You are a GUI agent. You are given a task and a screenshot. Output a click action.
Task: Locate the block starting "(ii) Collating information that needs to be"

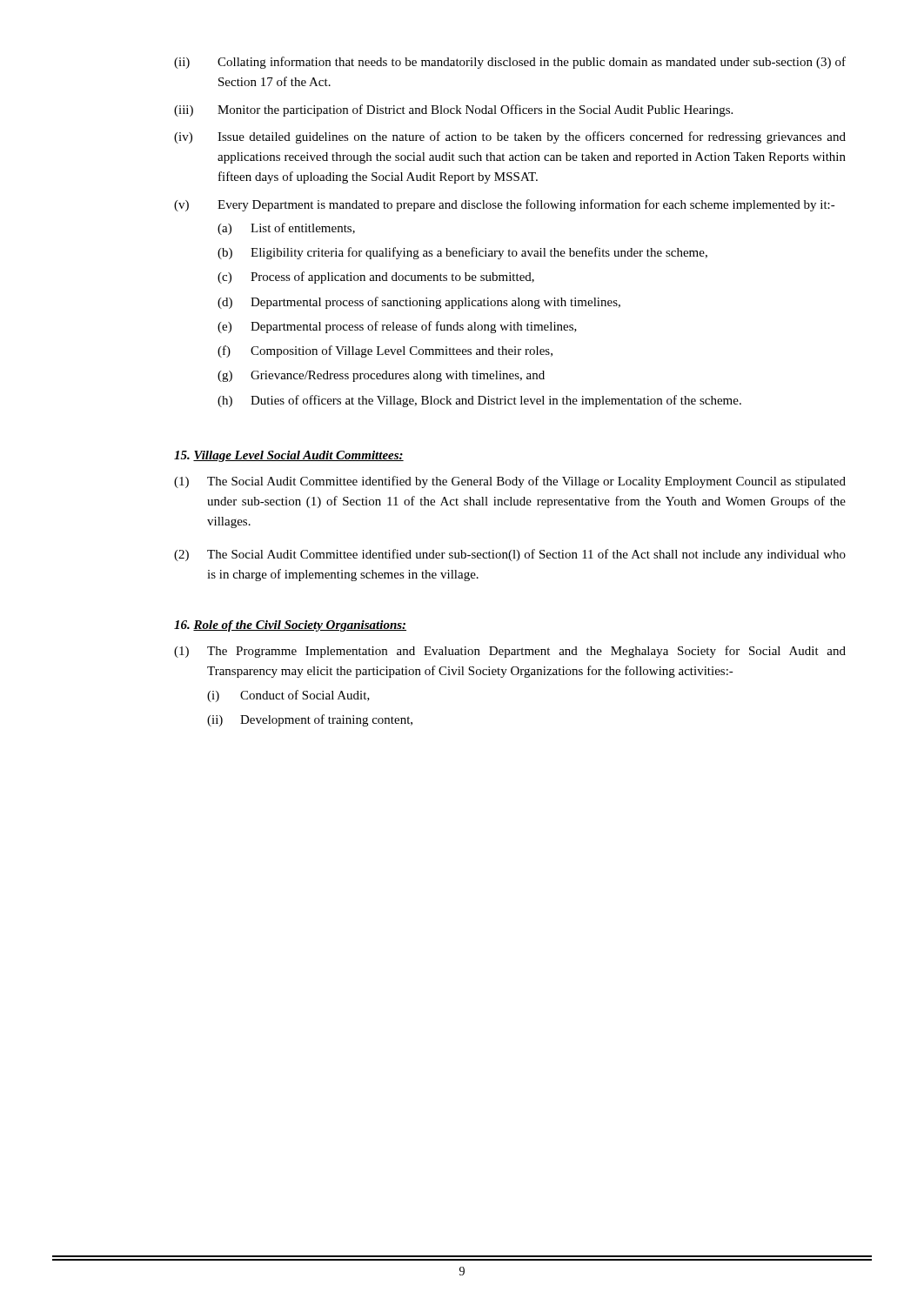point(510,72)
